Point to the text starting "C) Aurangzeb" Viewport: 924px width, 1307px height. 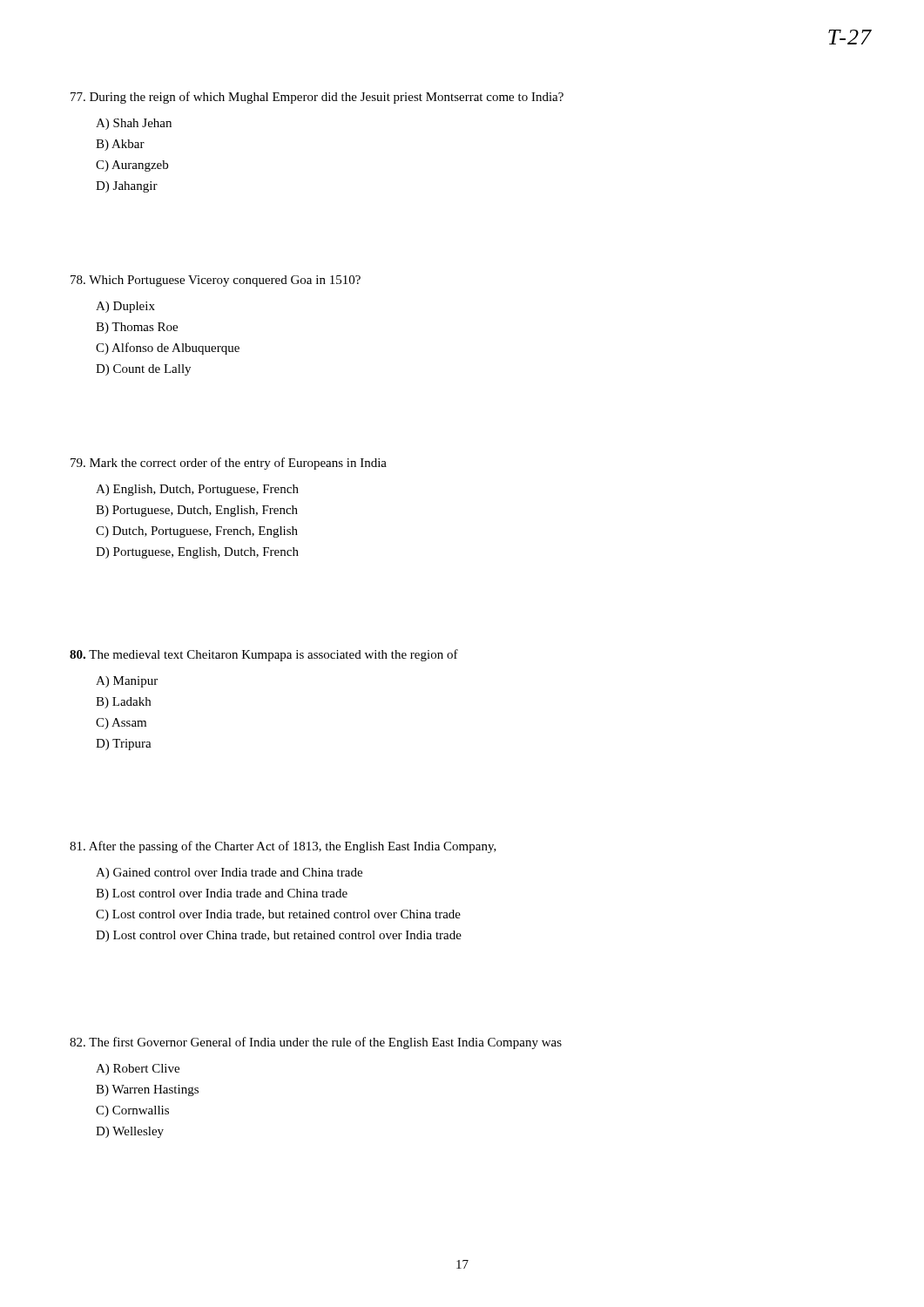(x=132, y=164)
